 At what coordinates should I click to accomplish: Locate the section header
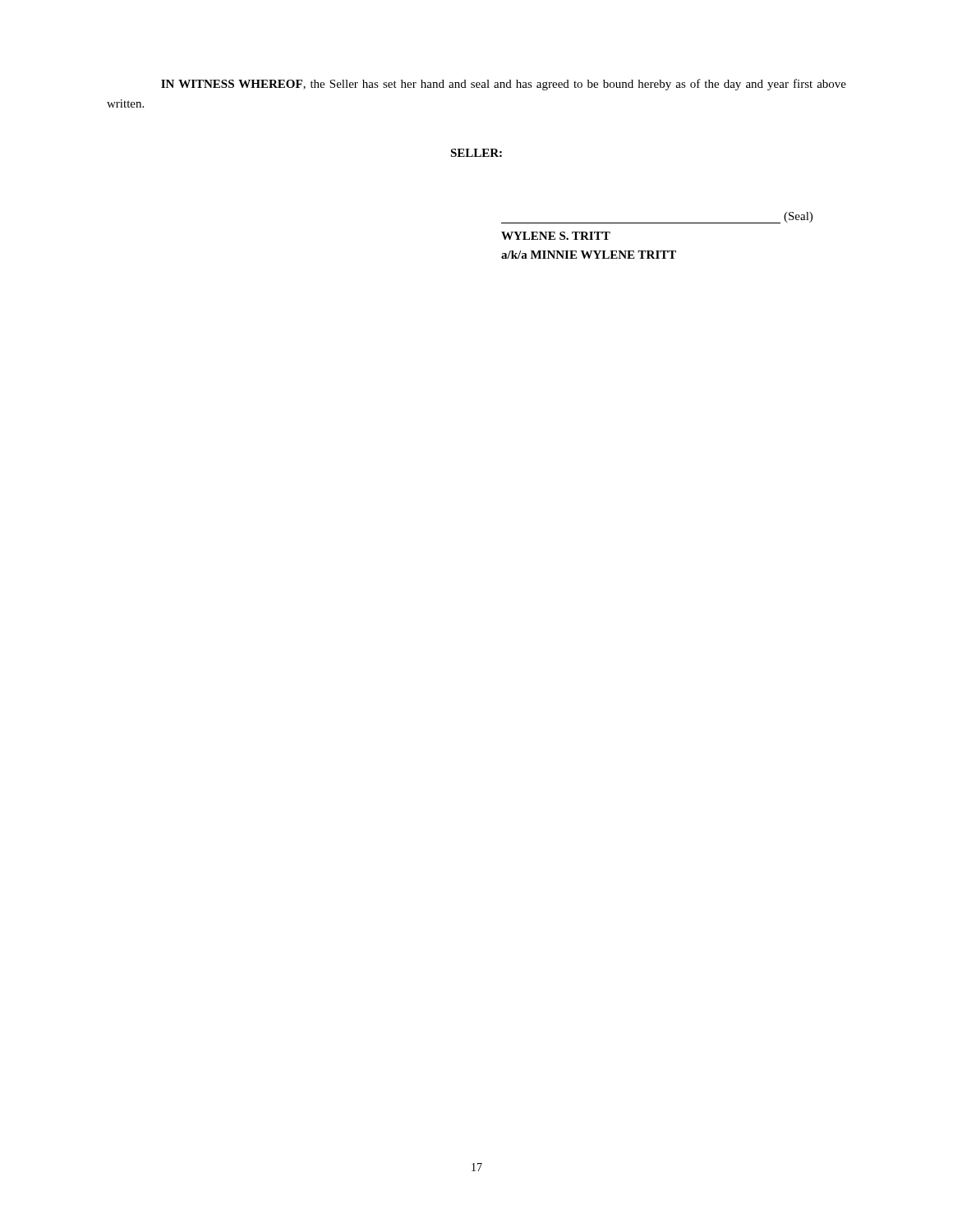(x=476, y=153)
